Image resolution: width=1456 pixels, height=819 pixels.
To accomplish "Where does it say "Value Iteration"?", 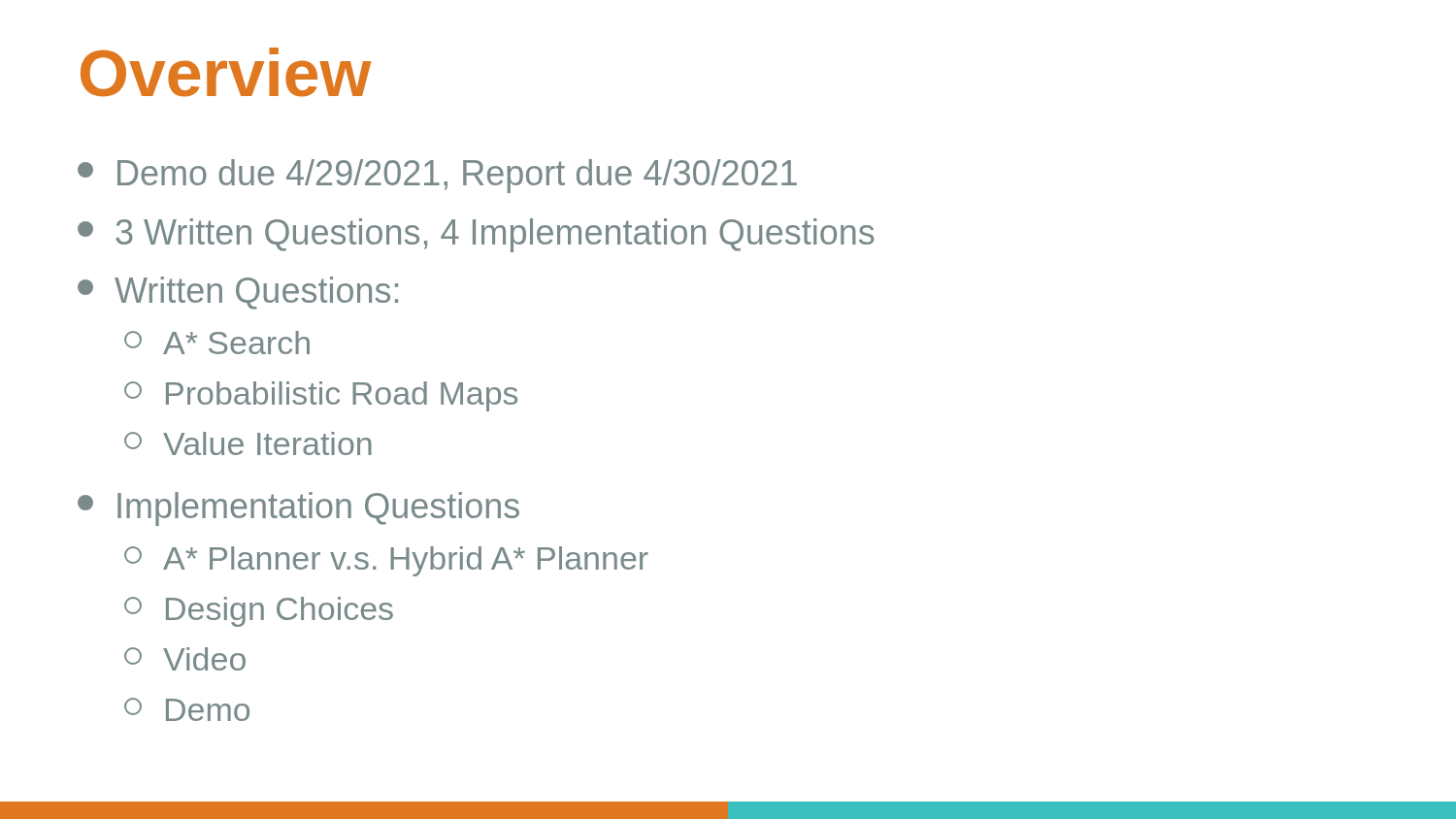I will pos(249,444).
